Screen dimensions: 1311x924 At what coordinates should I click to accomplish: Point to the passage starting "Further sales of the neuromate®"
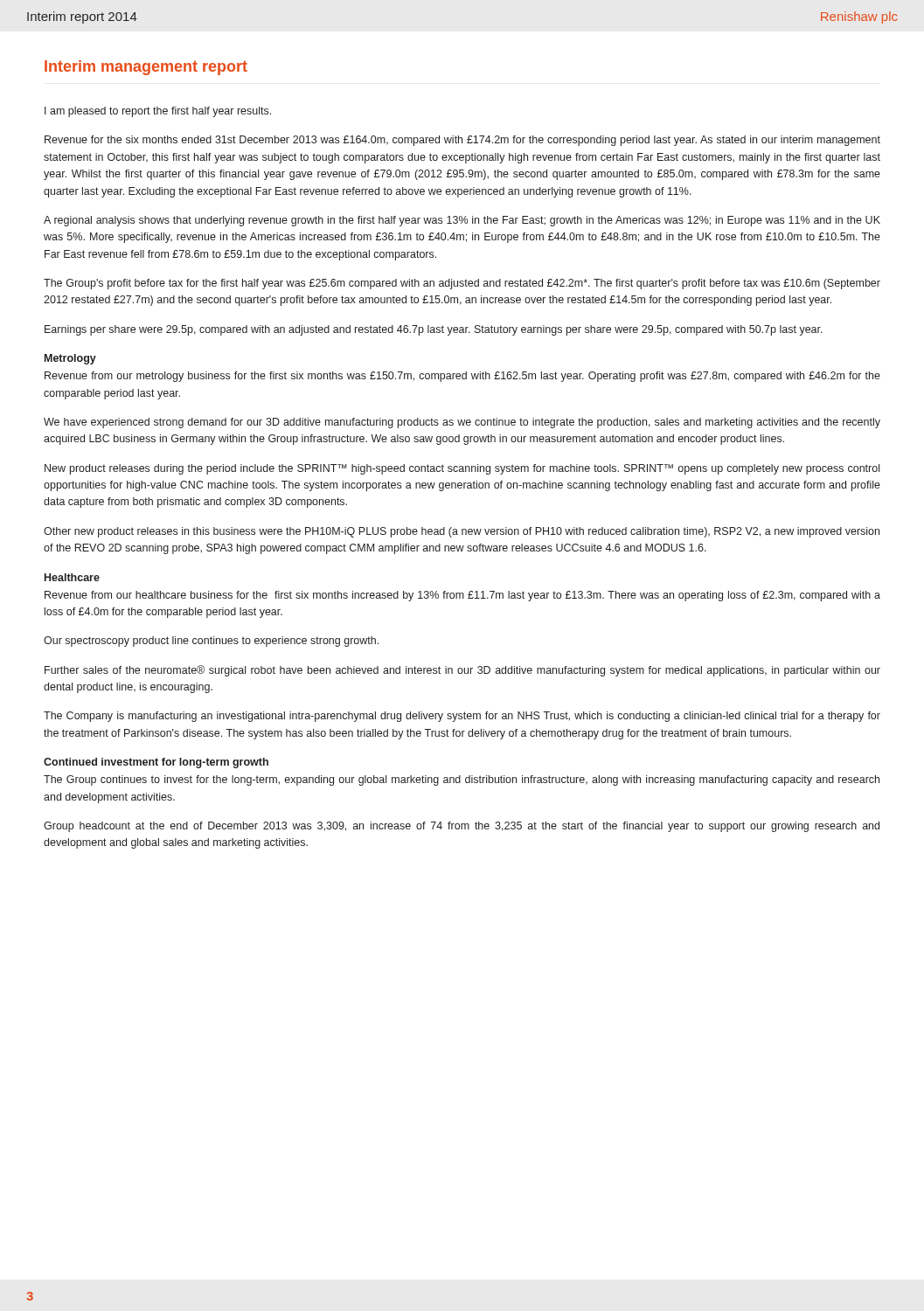(462, 679)
